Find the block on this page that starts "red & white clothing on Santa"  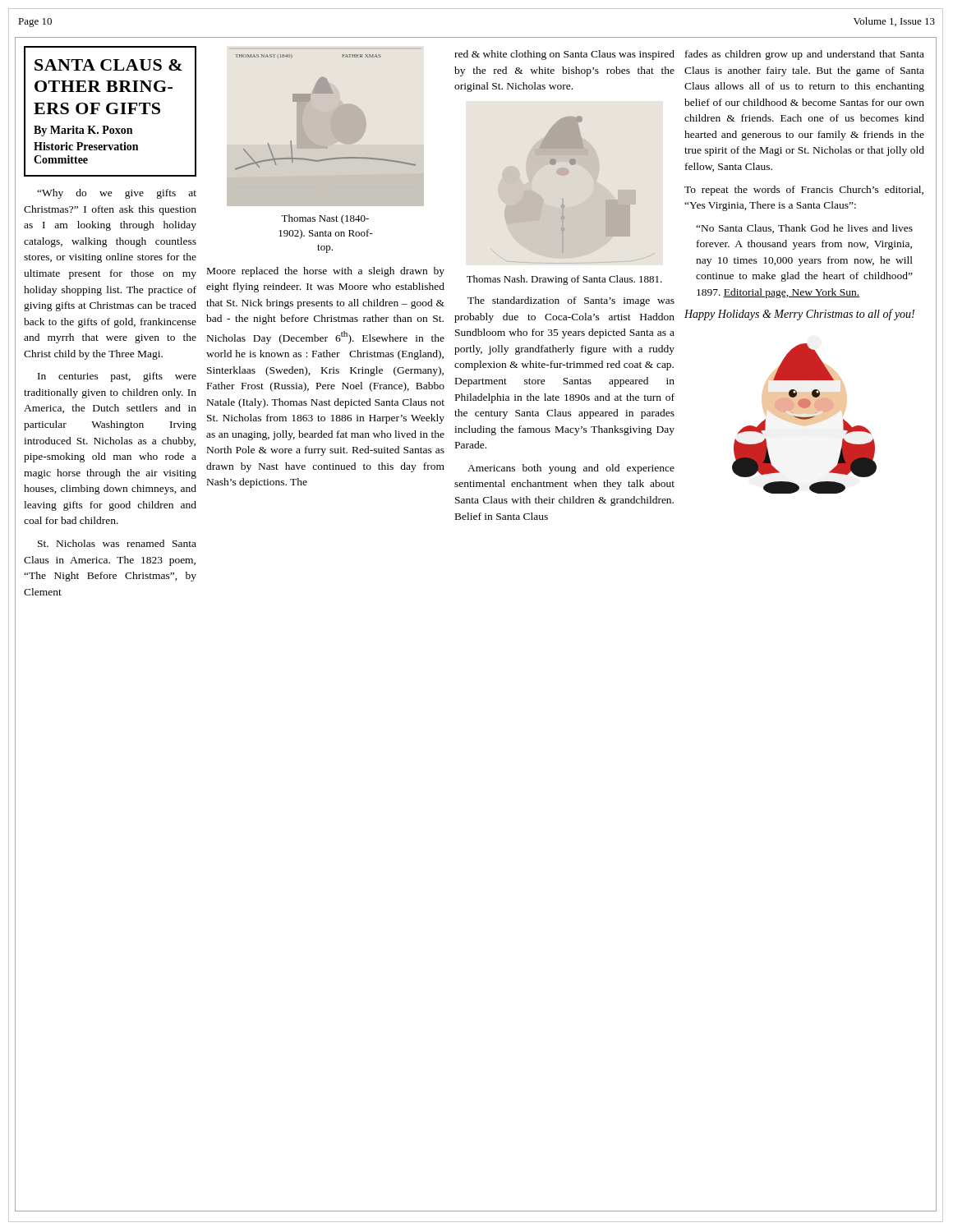564,70
